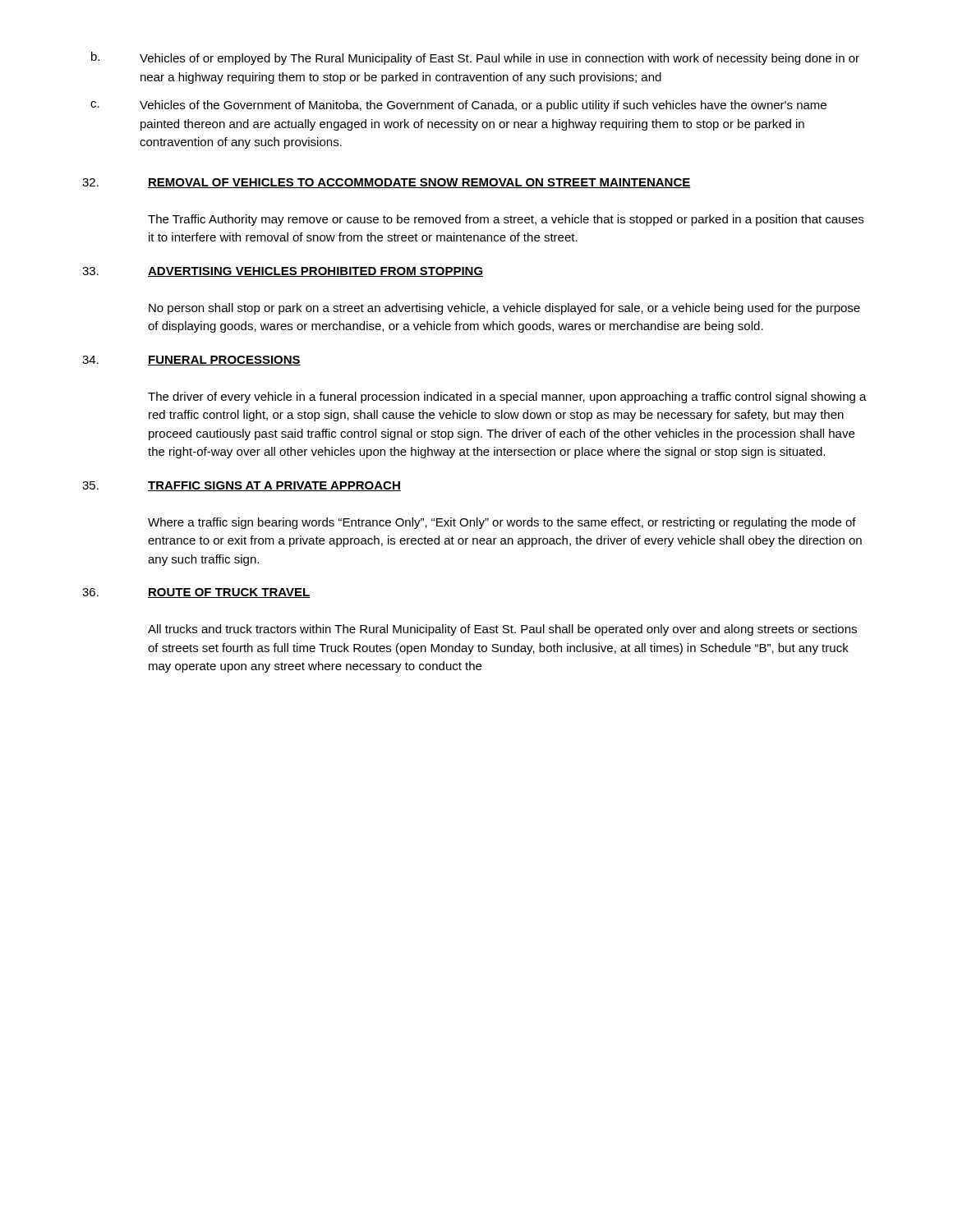Where is the section header that starts "REMOVAL OF VEHICLES TO ACCOMMODATE SNOW"?

(419, 182)
